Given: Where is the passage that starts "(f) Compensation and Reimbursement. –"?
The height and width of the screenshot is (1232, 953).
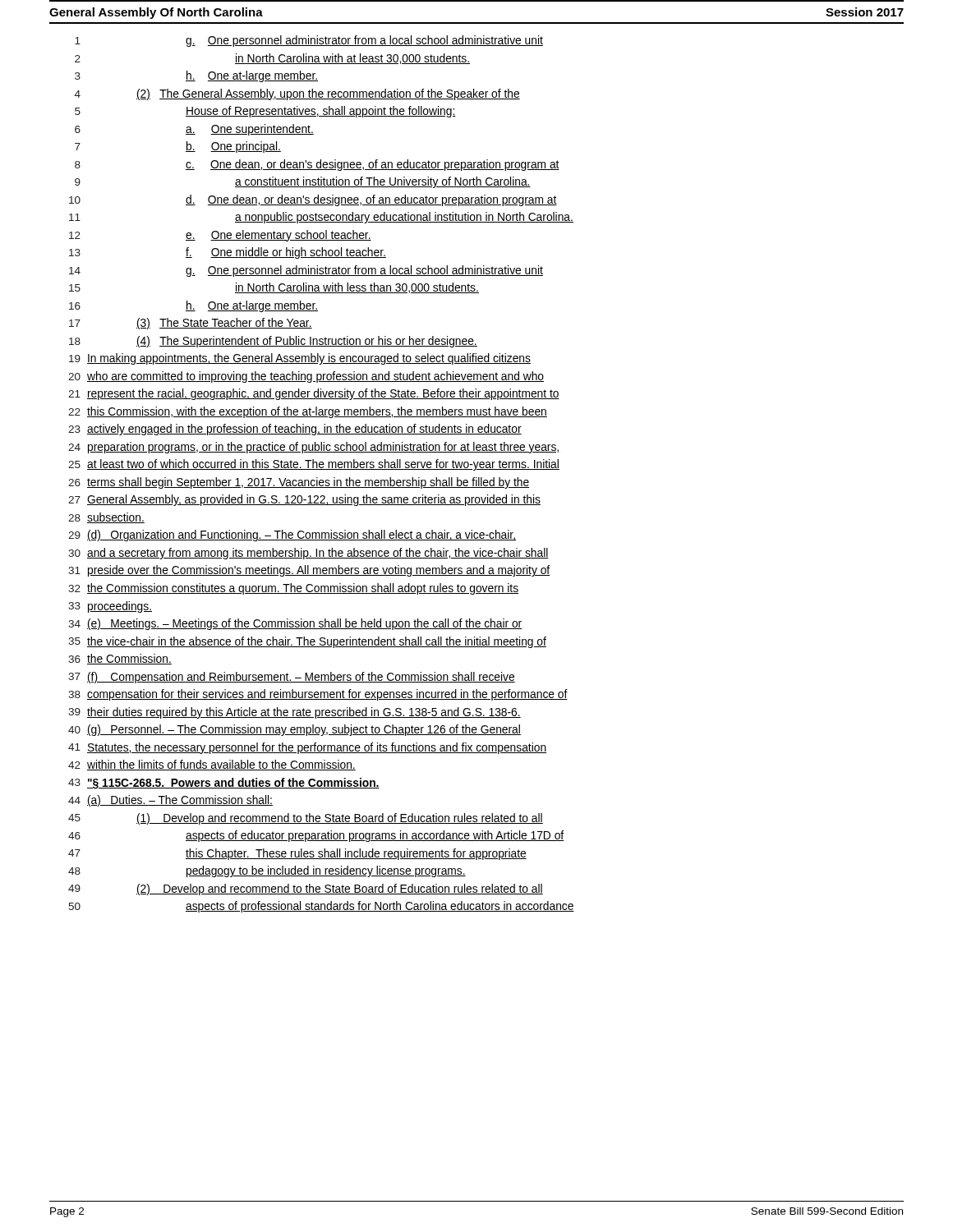Looking at the screenshot, I should [495, 695].
